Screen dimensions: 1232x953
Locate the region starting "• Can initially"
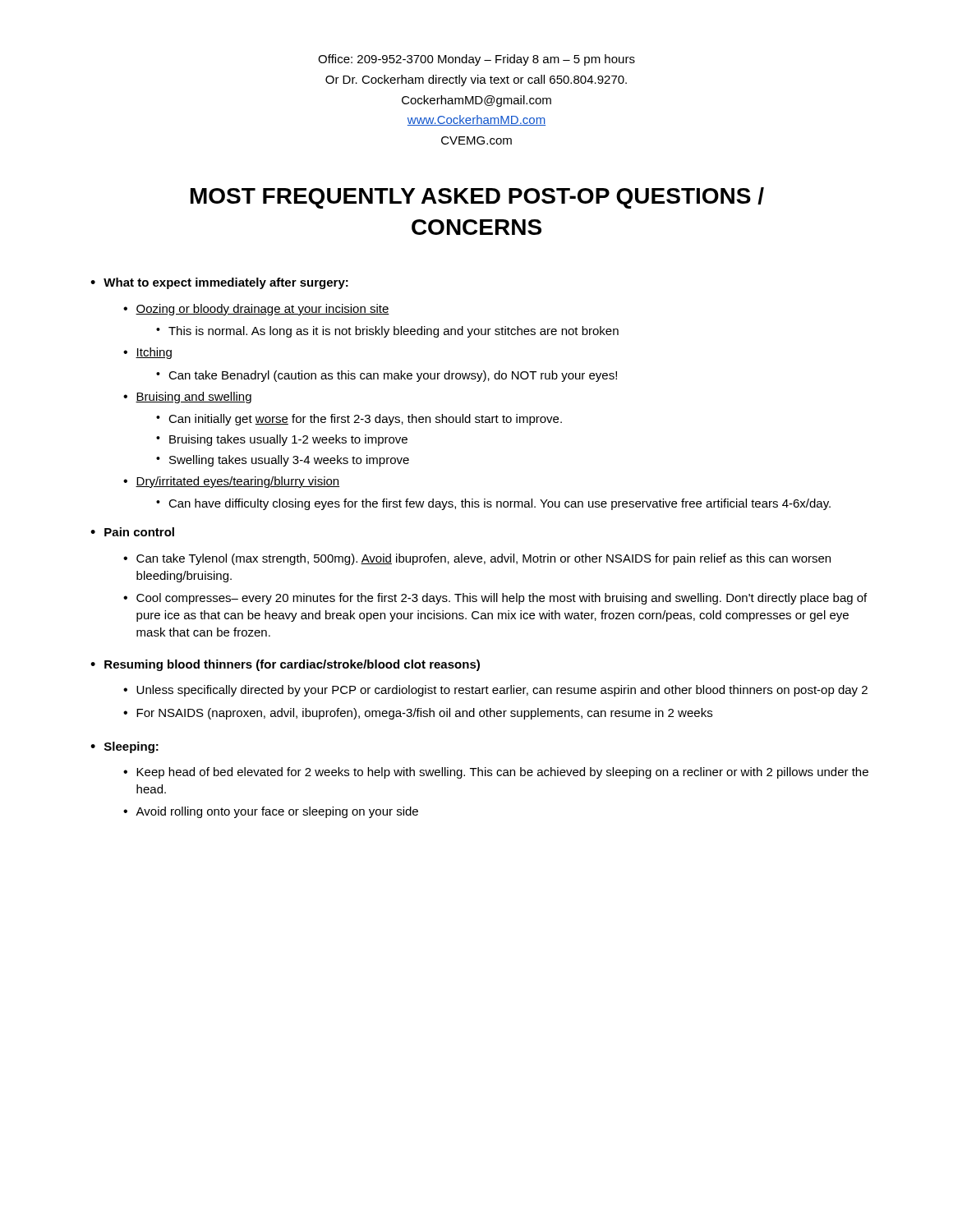click(x=359, y=418)
